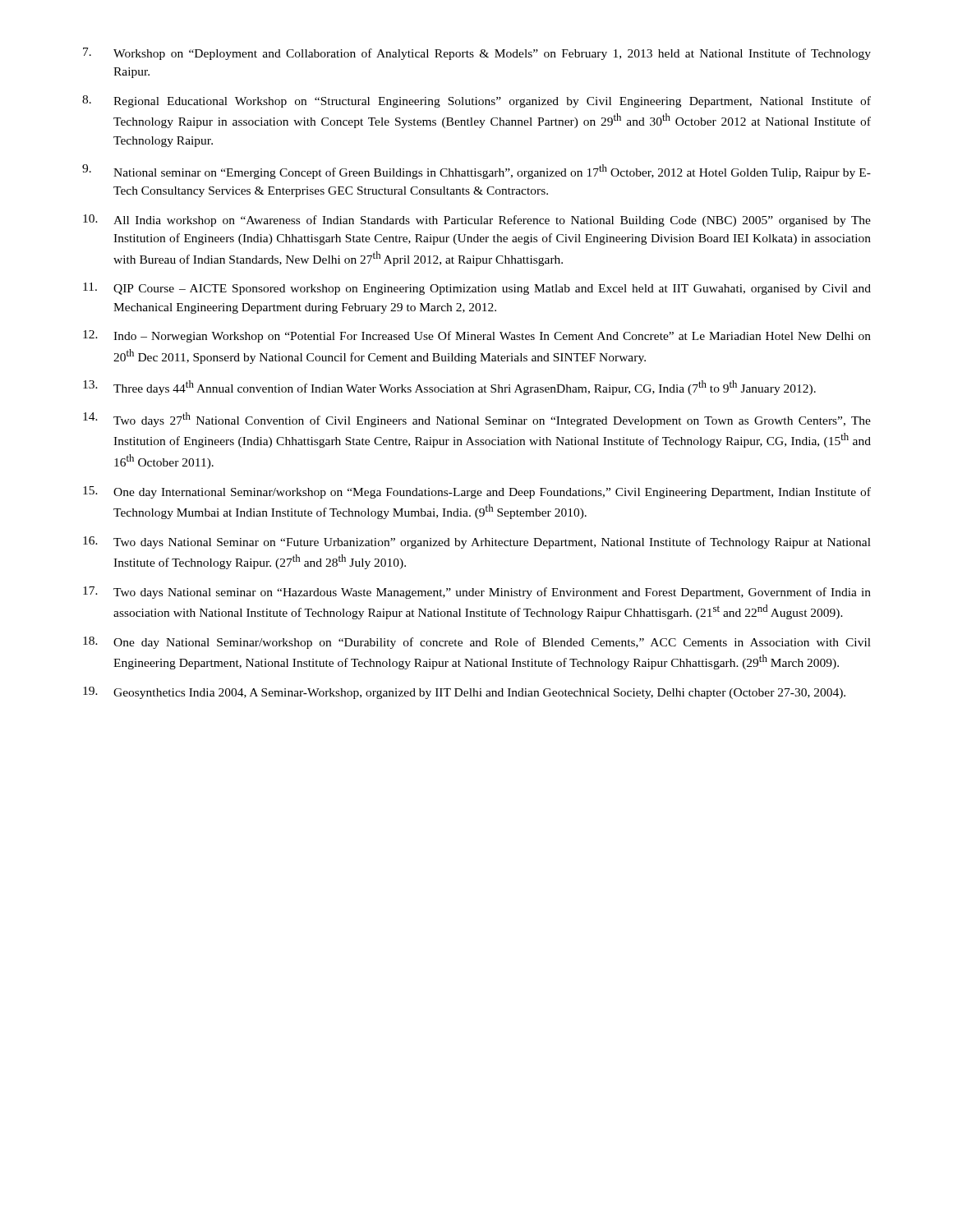
Task: Locate the list item containing "7. Workshop on “Deployment and Collaboration"
Action: [476, 63]
